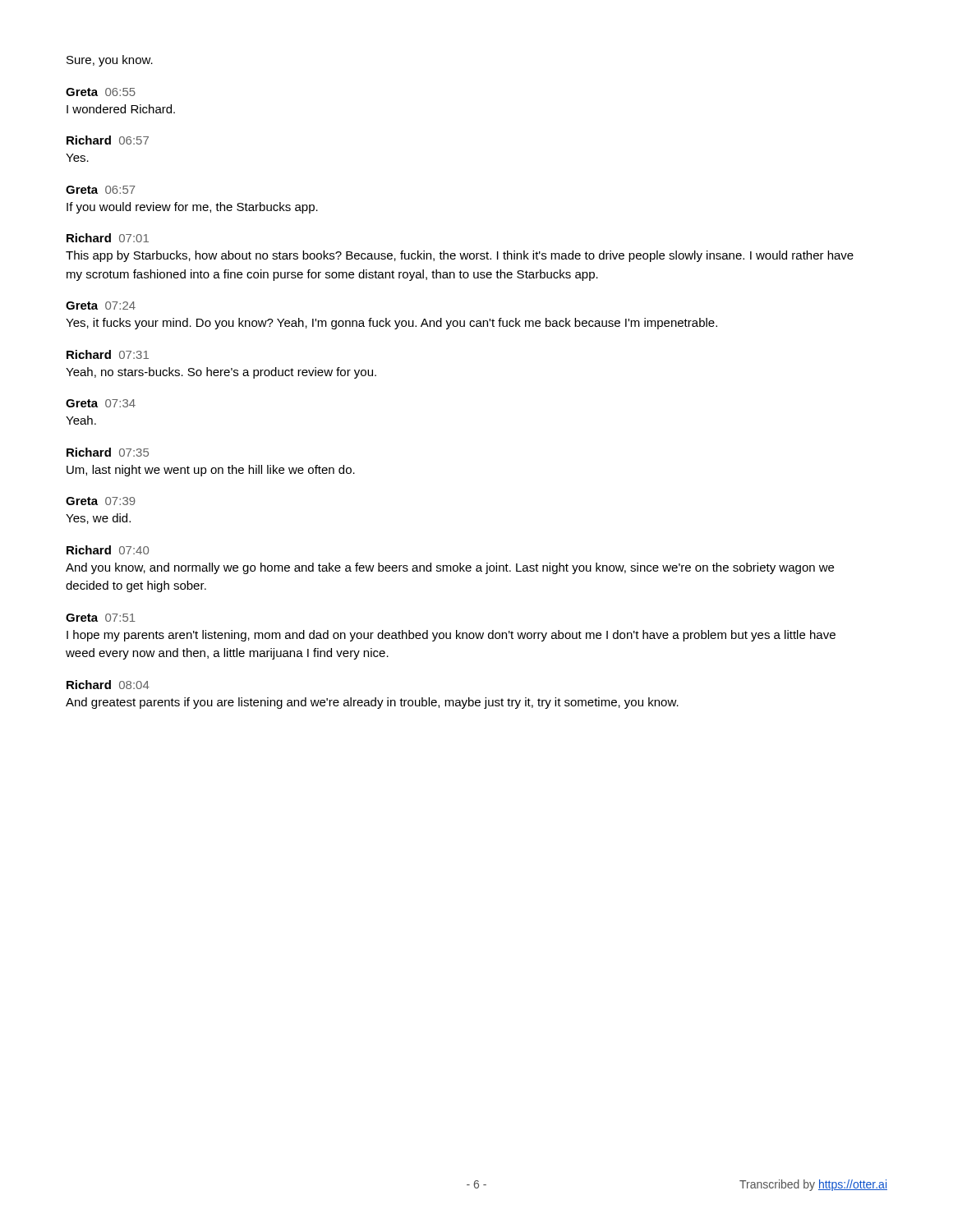The width and height of the screenshot is (953, 1232).
Task: Navigate to the region starting "Greta 07:51 I"
Action: coord(460,636)
